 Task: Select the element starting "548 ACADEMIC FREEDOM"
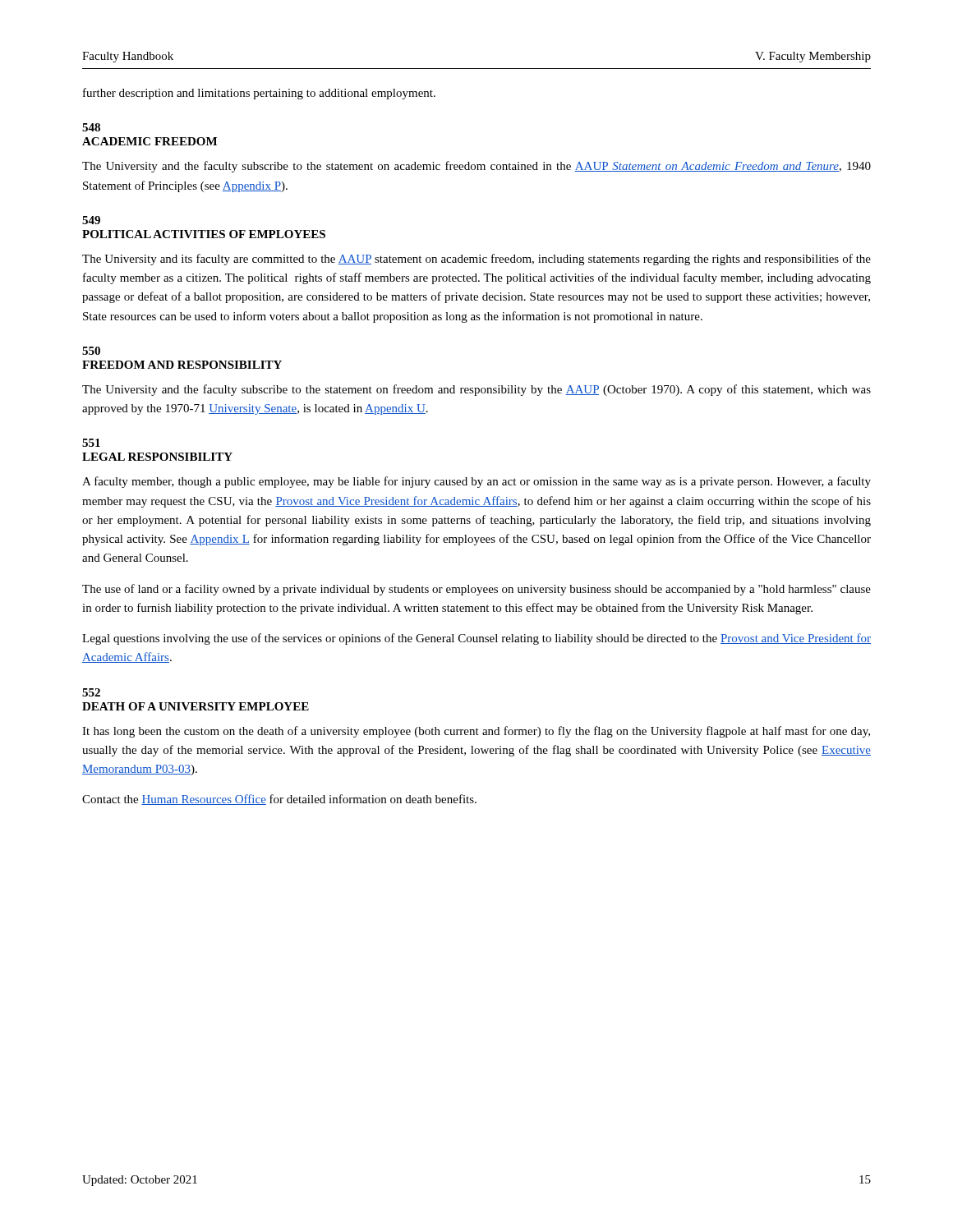(x=91, y=127)
